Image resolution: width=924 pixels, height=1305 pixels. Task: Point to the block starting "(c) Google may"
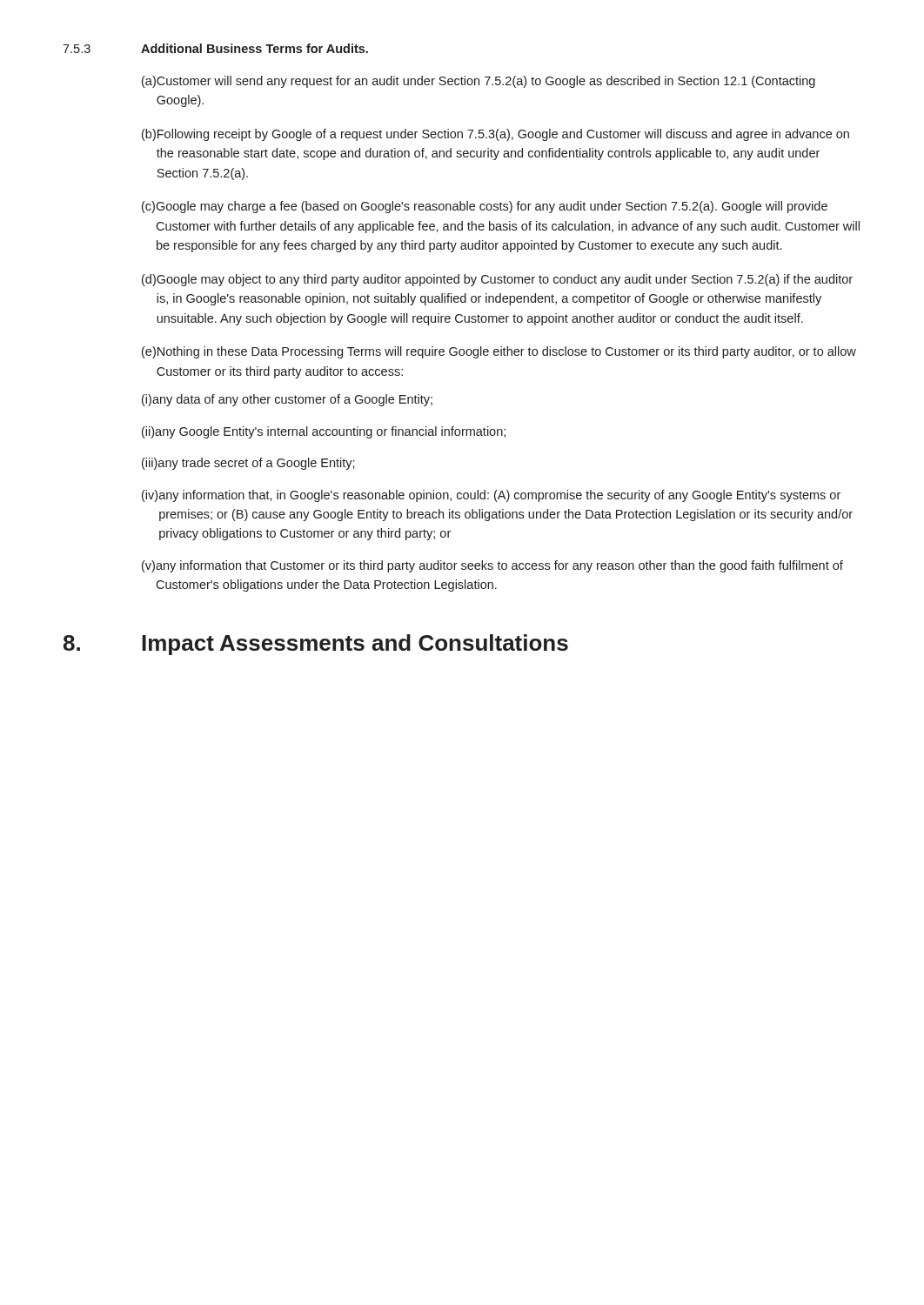click(462, 226)
